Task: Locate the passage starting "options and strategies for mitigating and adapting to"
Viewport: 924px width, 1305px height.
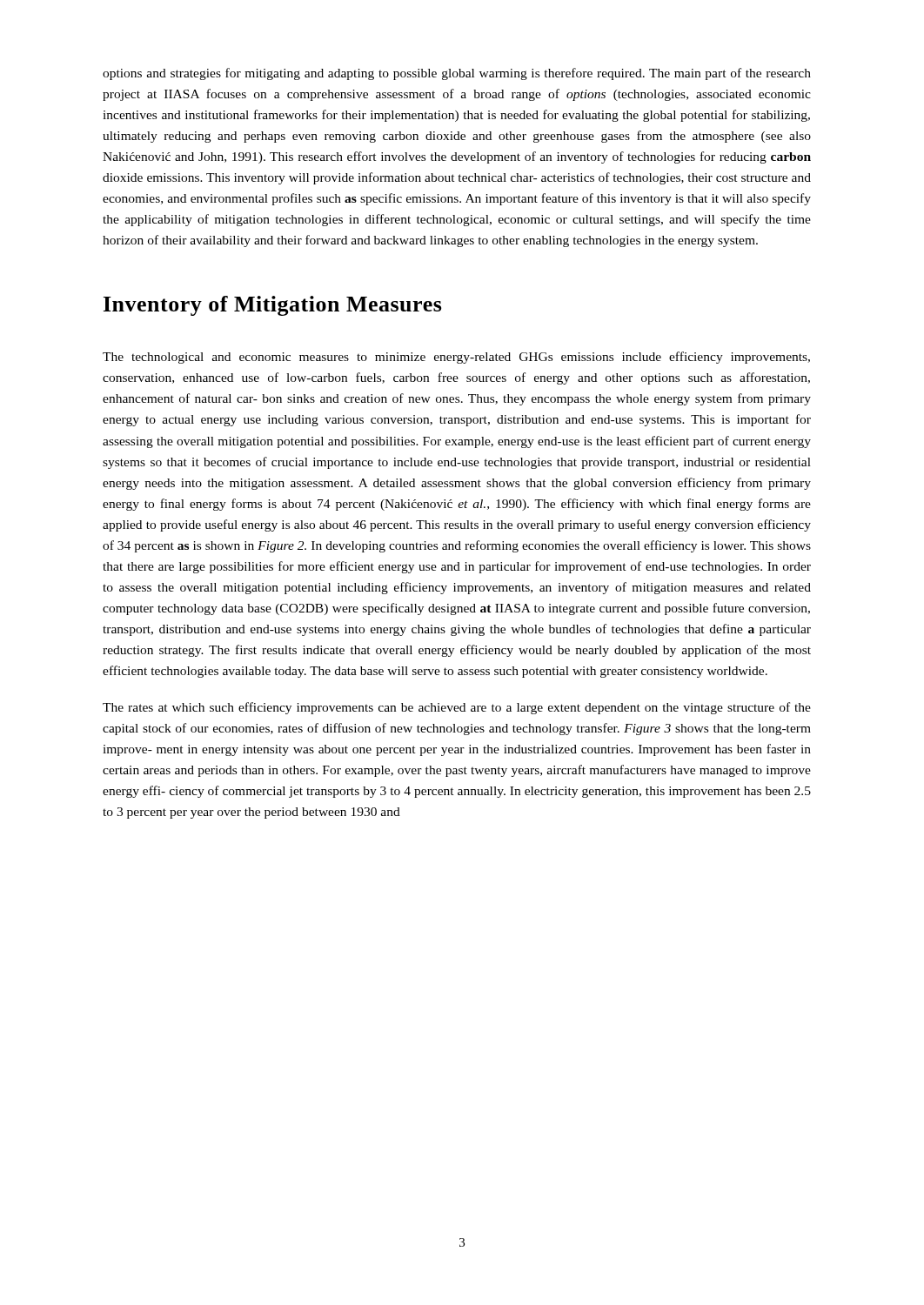Action: (457, 156)
